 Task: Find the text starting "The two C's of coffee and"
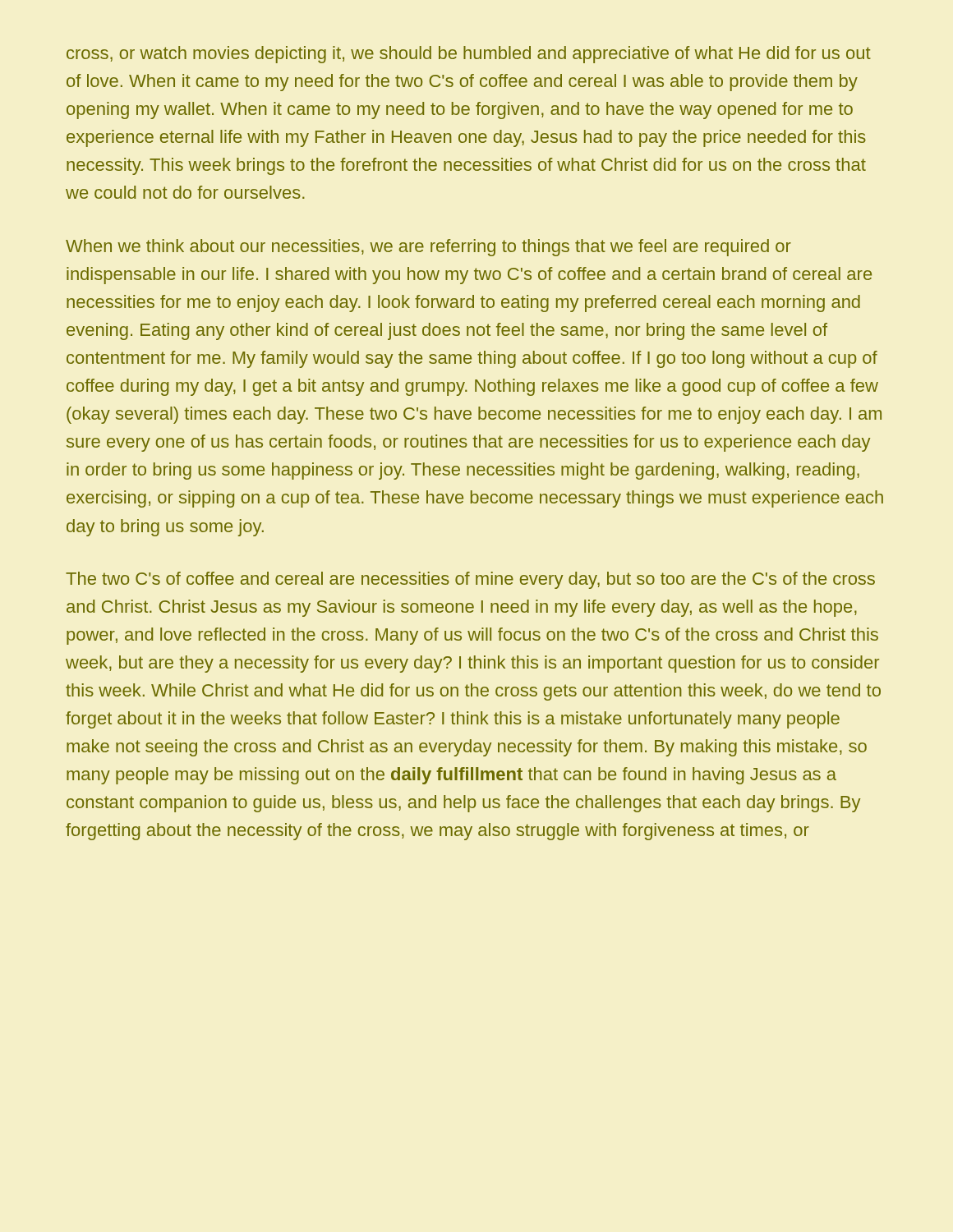click(x=474, y=704)
